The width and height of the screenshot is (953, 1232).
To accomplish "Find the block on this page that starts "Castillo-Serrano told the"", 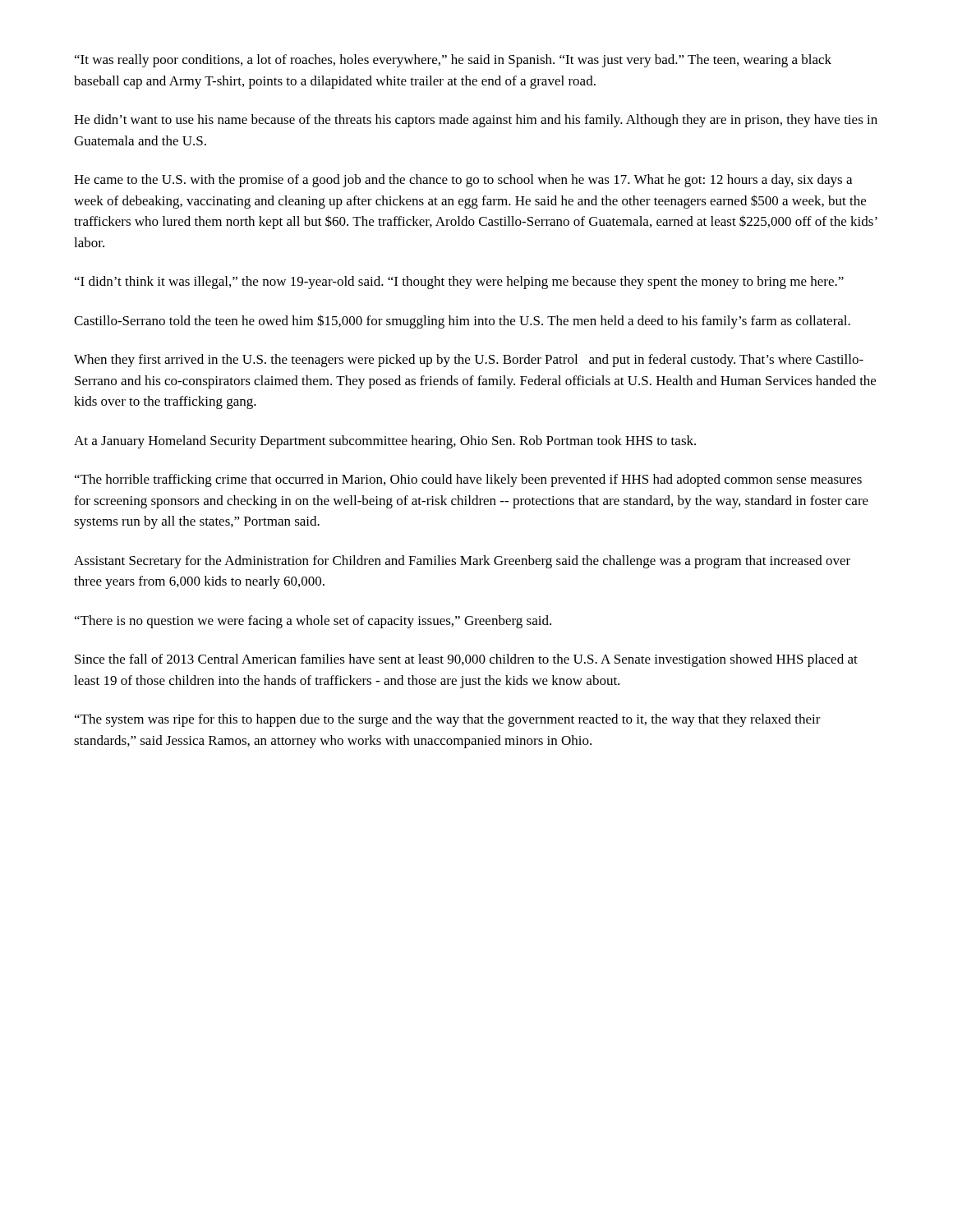I will coord(462,320).
